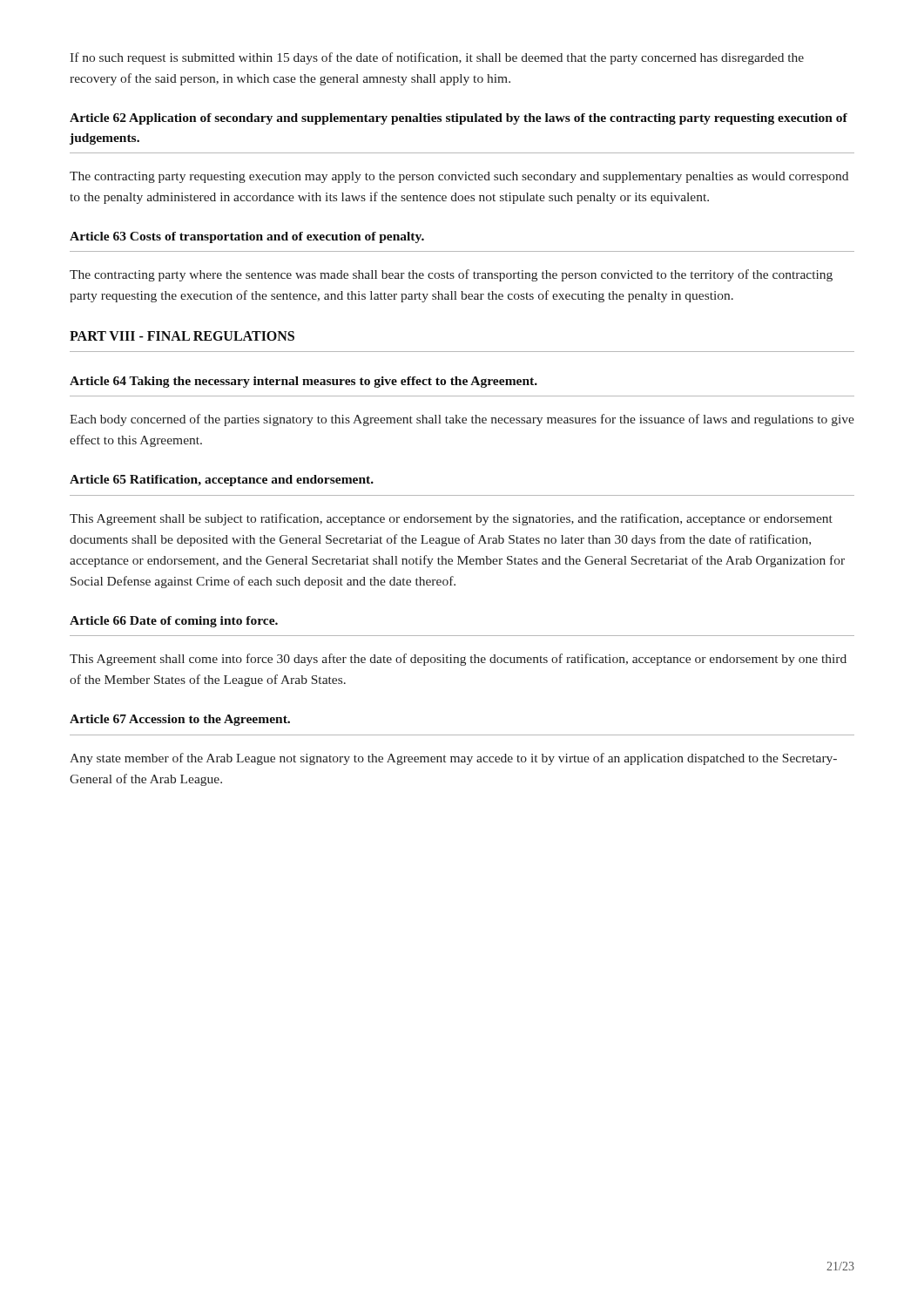Locate the section header with the text "Article 66 Date of"

pyautogui.click(x=174, y=620)
